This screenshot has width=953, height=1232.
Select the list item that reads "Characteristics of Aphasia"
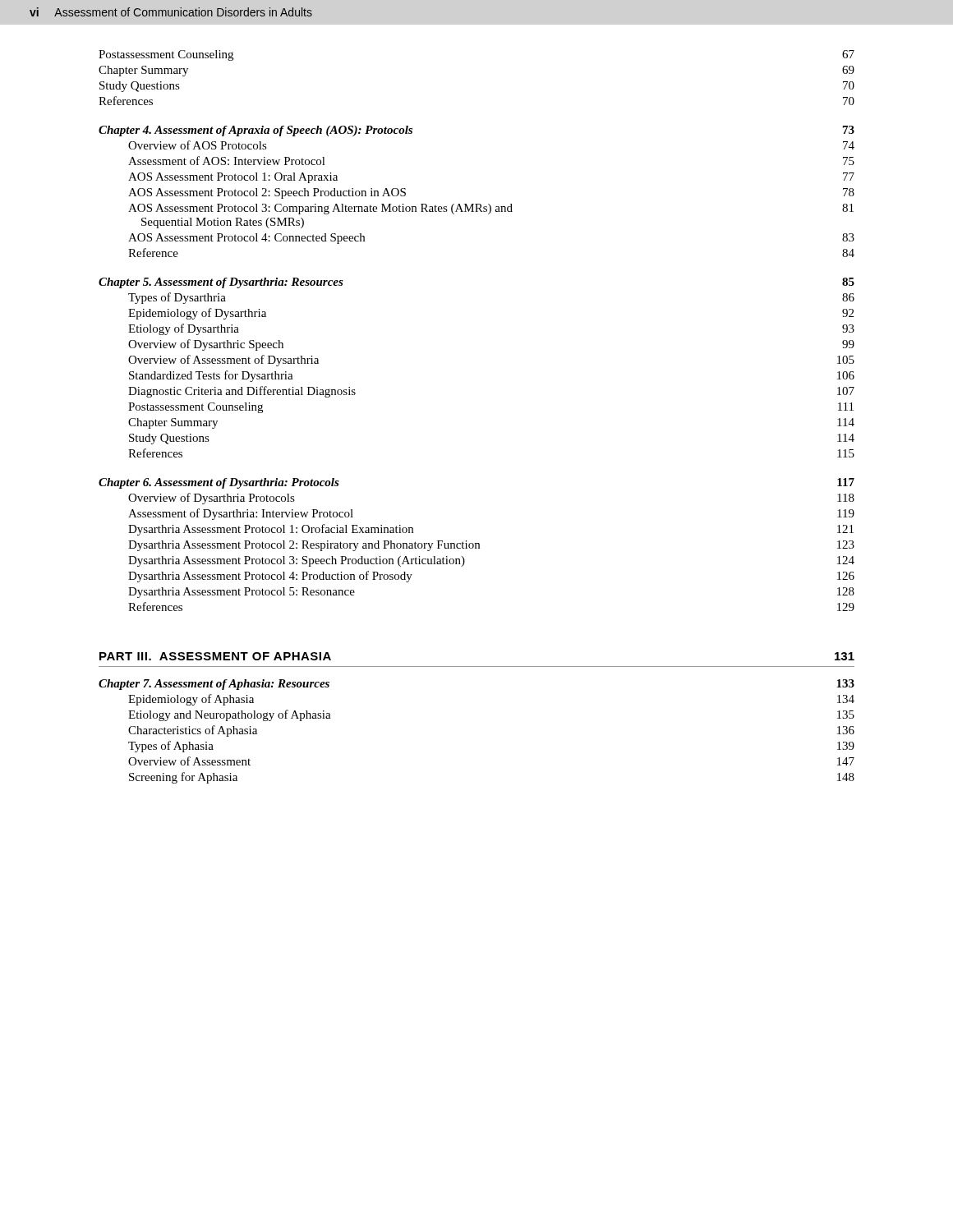point(193,731)
